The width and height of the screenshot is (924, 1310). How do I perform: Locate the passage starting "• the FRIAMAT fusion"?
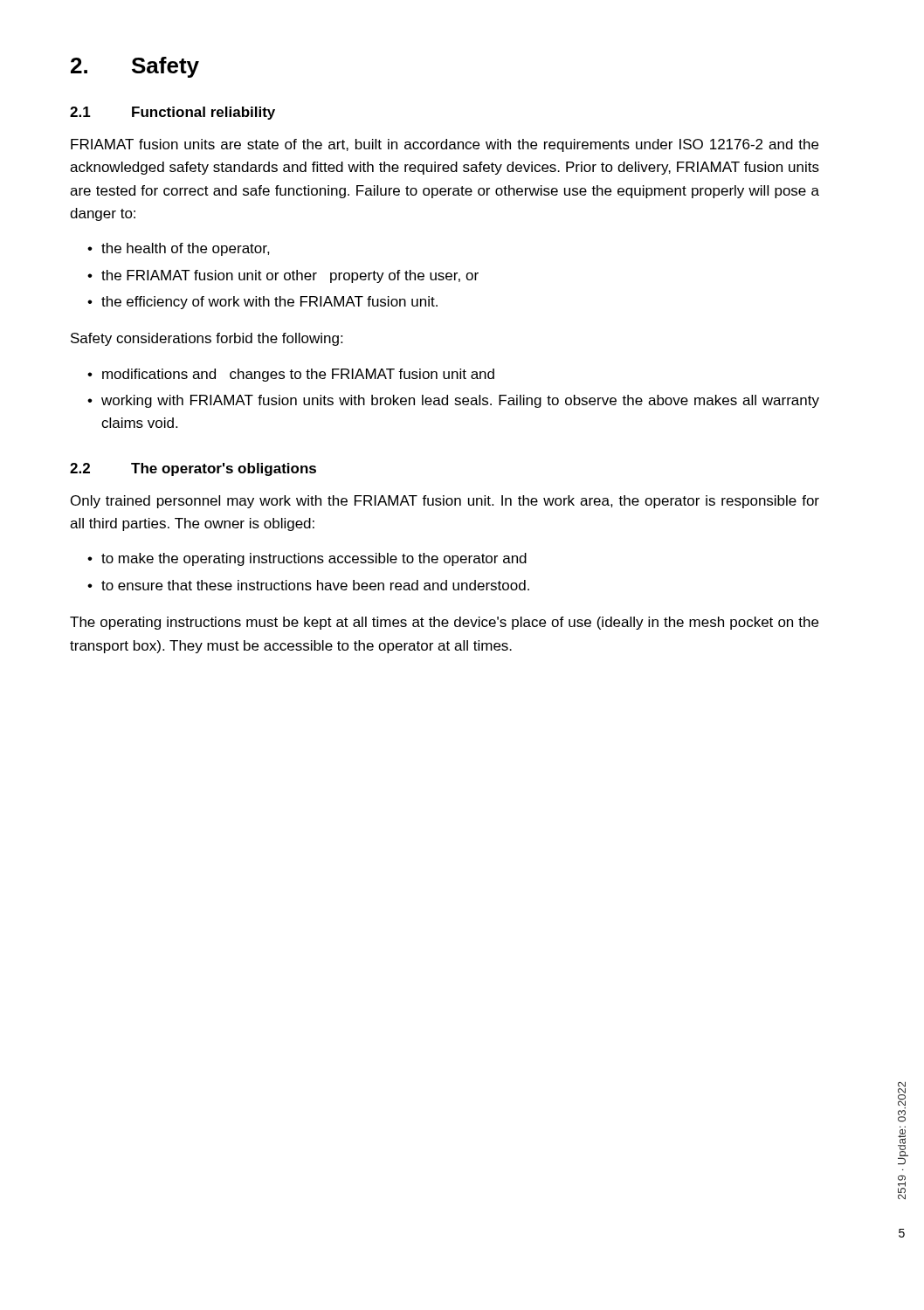283,276
